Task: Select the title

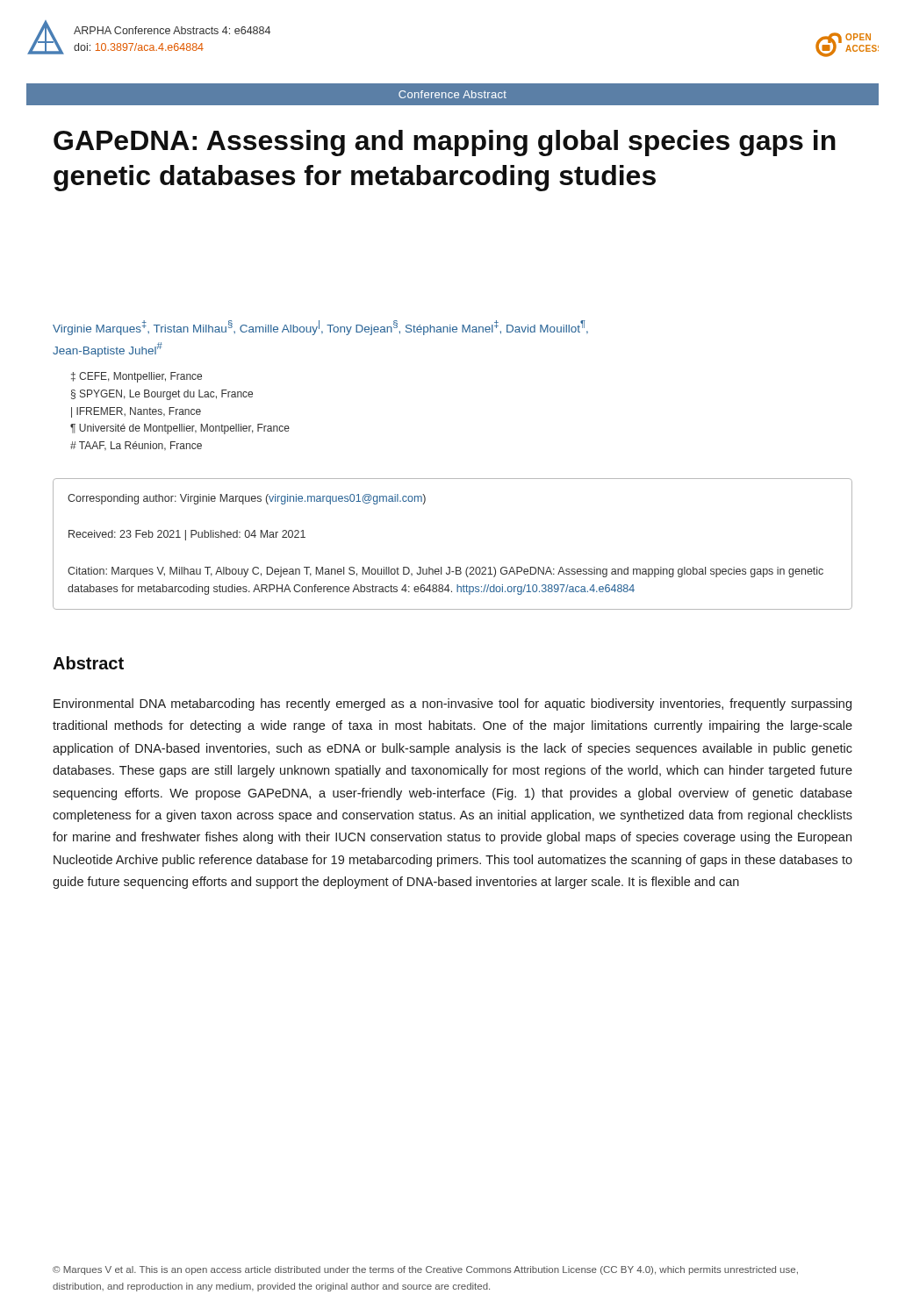Action: pos(452,158)
